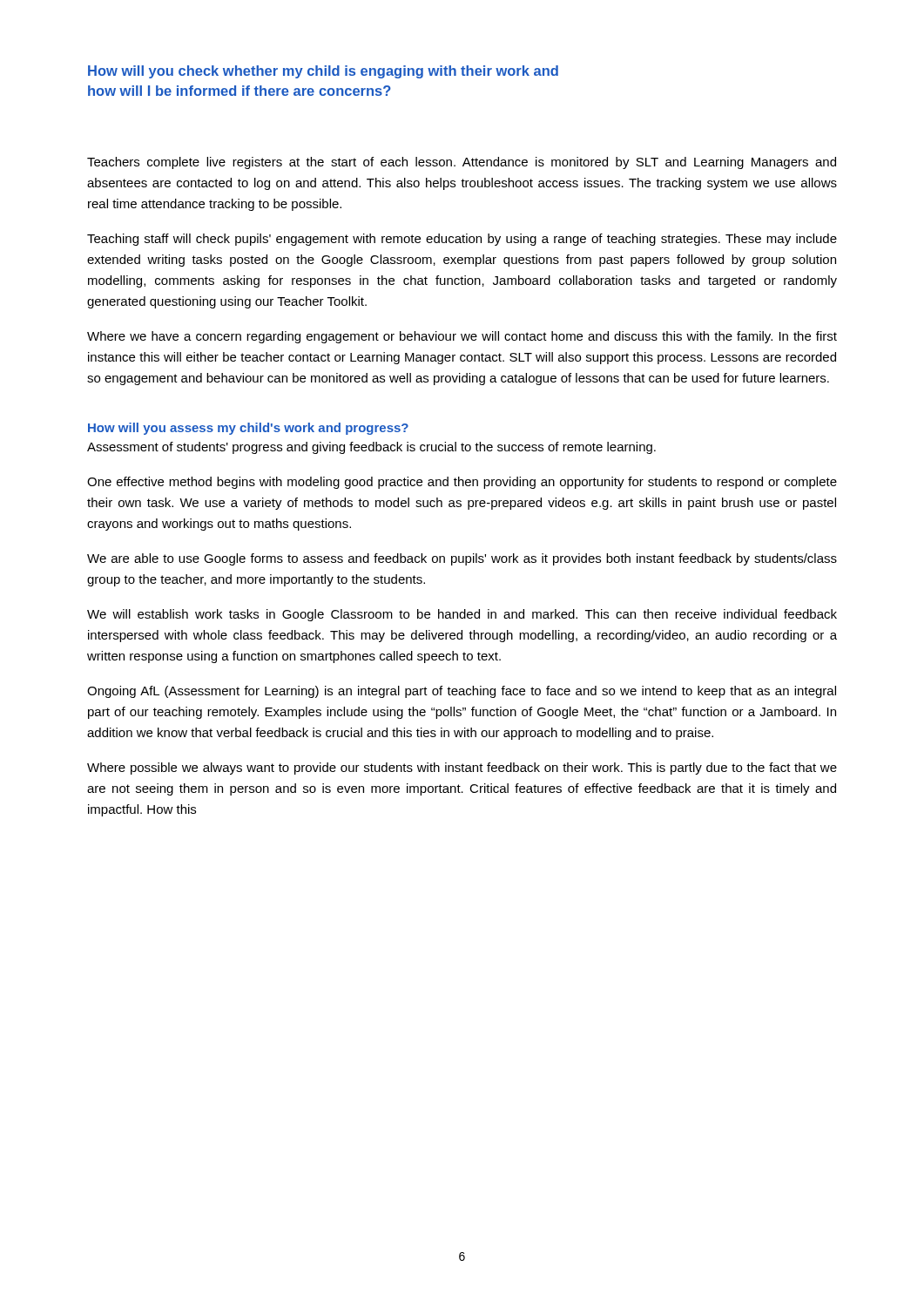The image size is (924, 1307).
Task: Locate the block starting "Ongoing AfL (Assessment for"
Action: coord(462,712)
